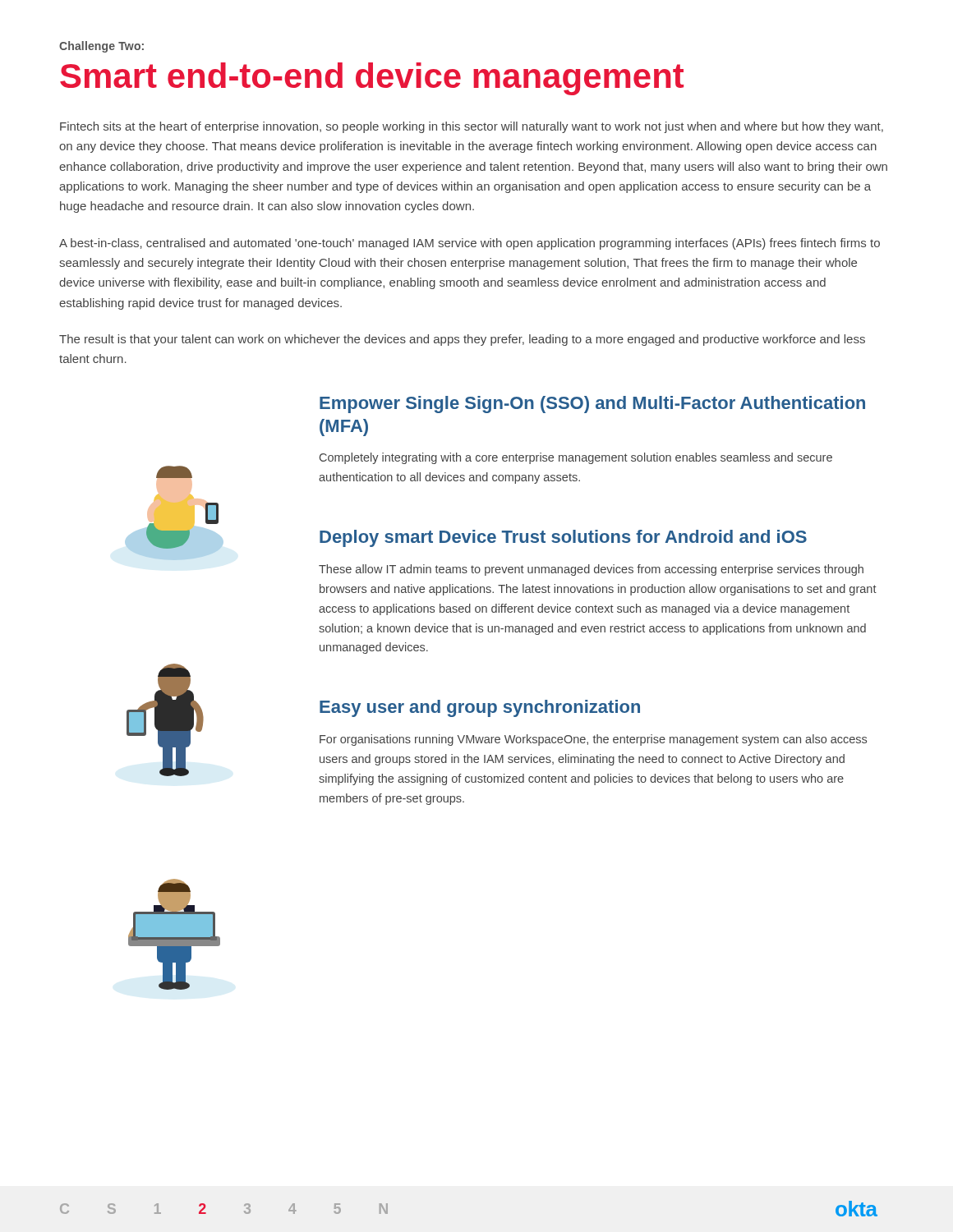Where does it say "Challenge Two:"?

pyautogui.click(x=102, y=46)
